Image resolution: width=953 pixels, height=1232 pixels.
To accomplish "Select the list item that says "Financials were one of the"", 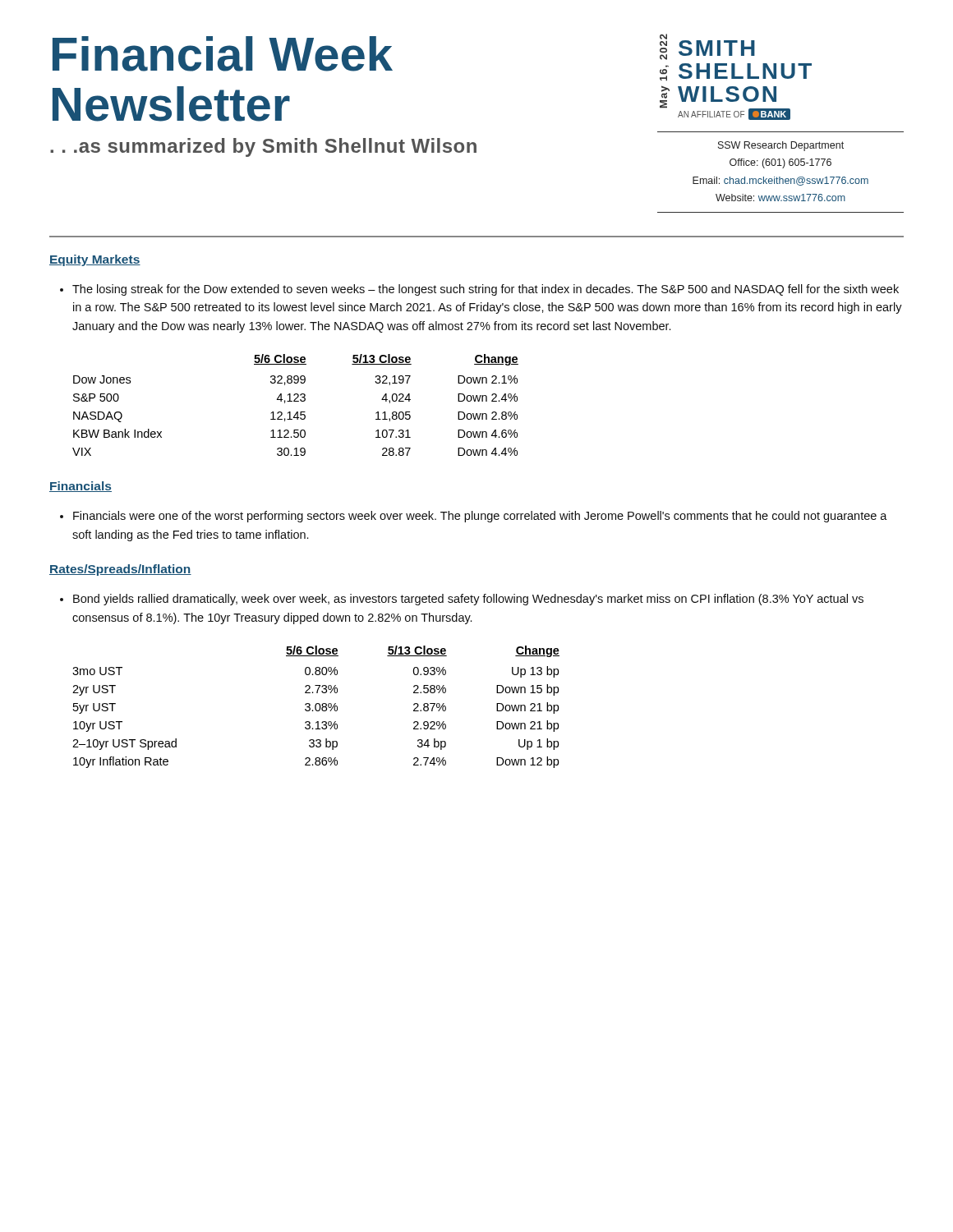I will click(488, 526).
